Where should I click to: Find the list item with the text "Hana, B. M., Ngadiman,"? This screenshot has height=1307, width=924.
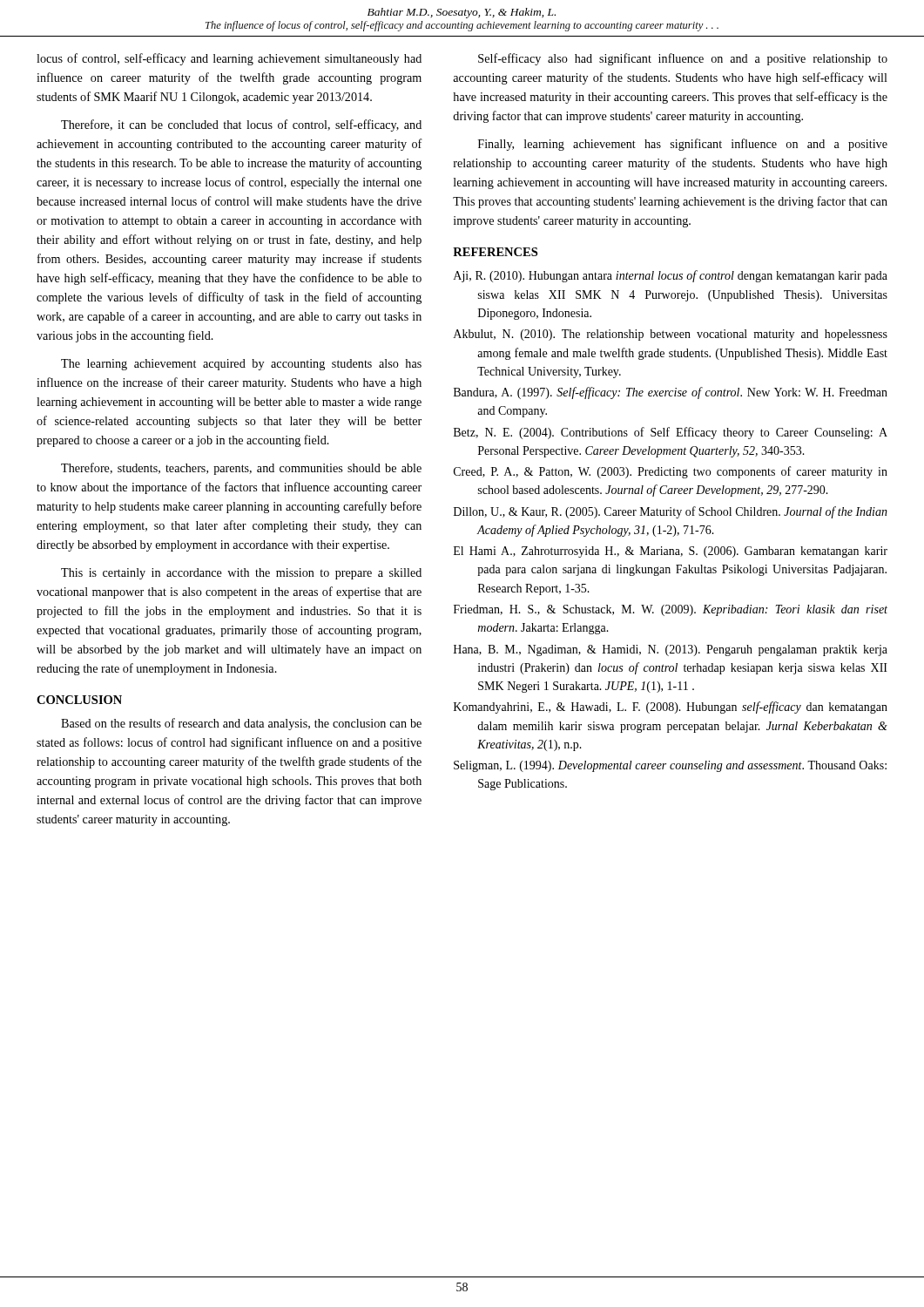[x=670, y=668]
